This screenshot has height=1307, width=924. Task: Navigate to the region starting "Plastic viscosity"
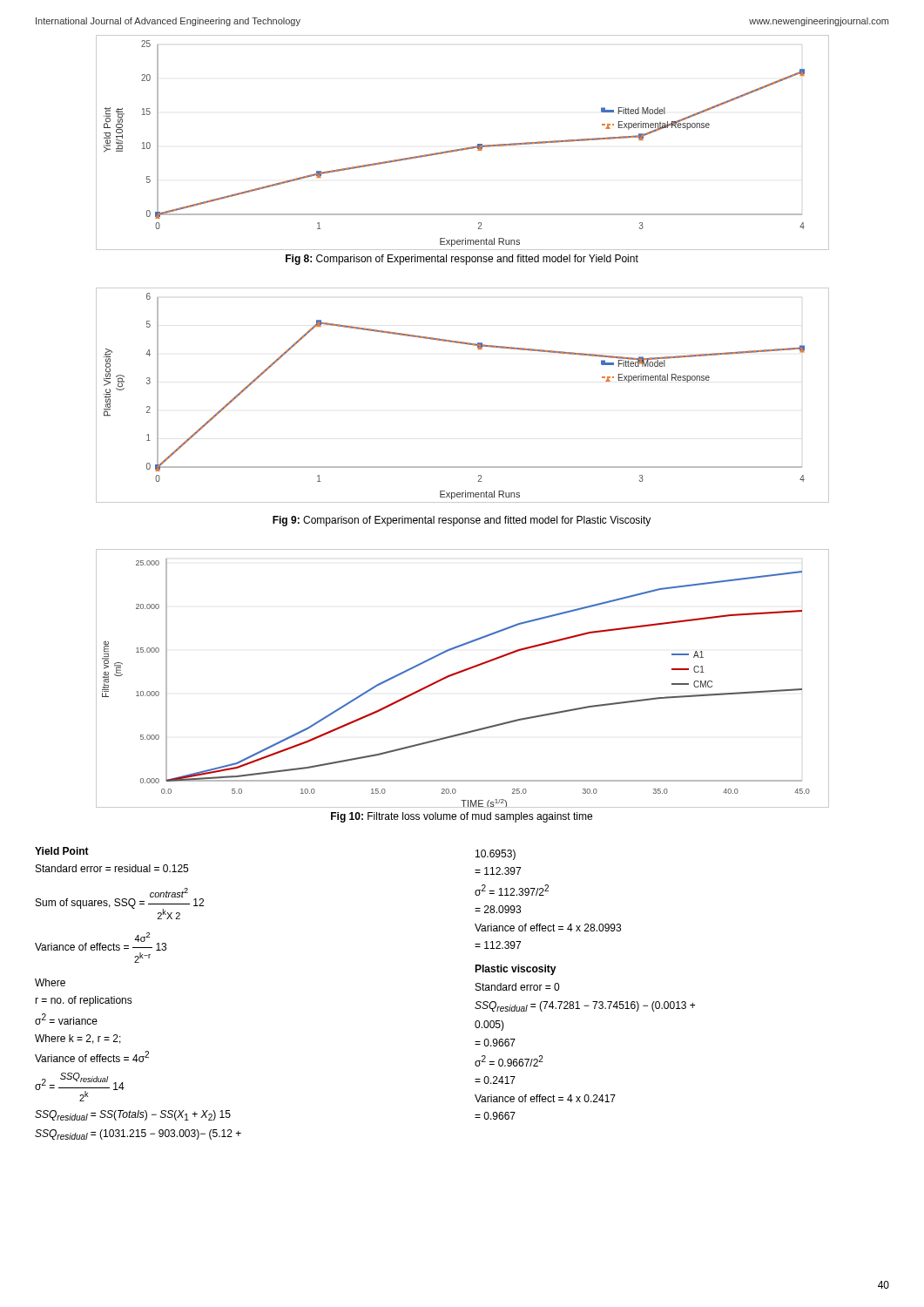pyautogui.click(x=515, y=969)
